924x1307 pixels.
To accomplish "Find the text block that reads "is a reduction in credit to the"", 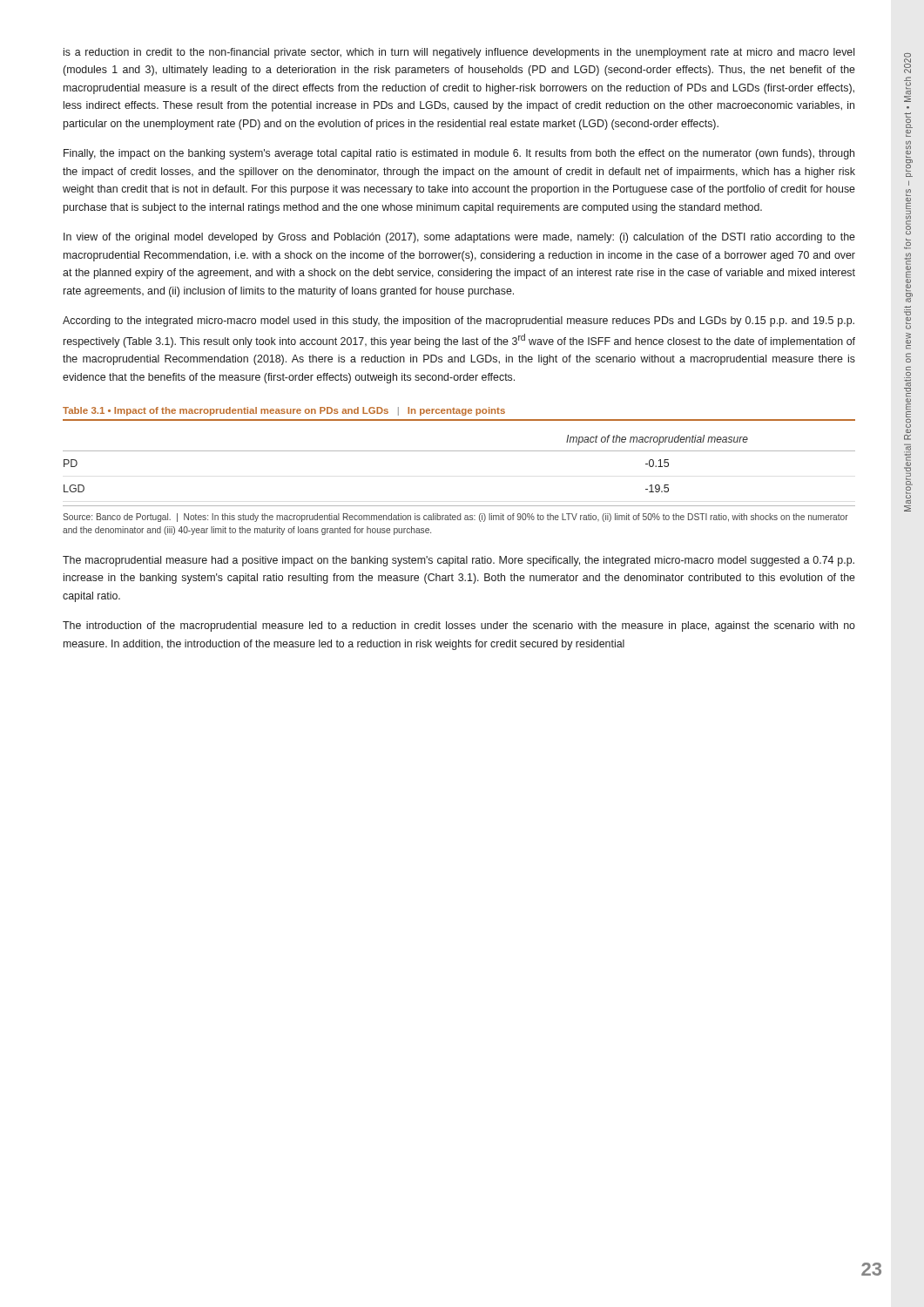I will pos(459,88).
